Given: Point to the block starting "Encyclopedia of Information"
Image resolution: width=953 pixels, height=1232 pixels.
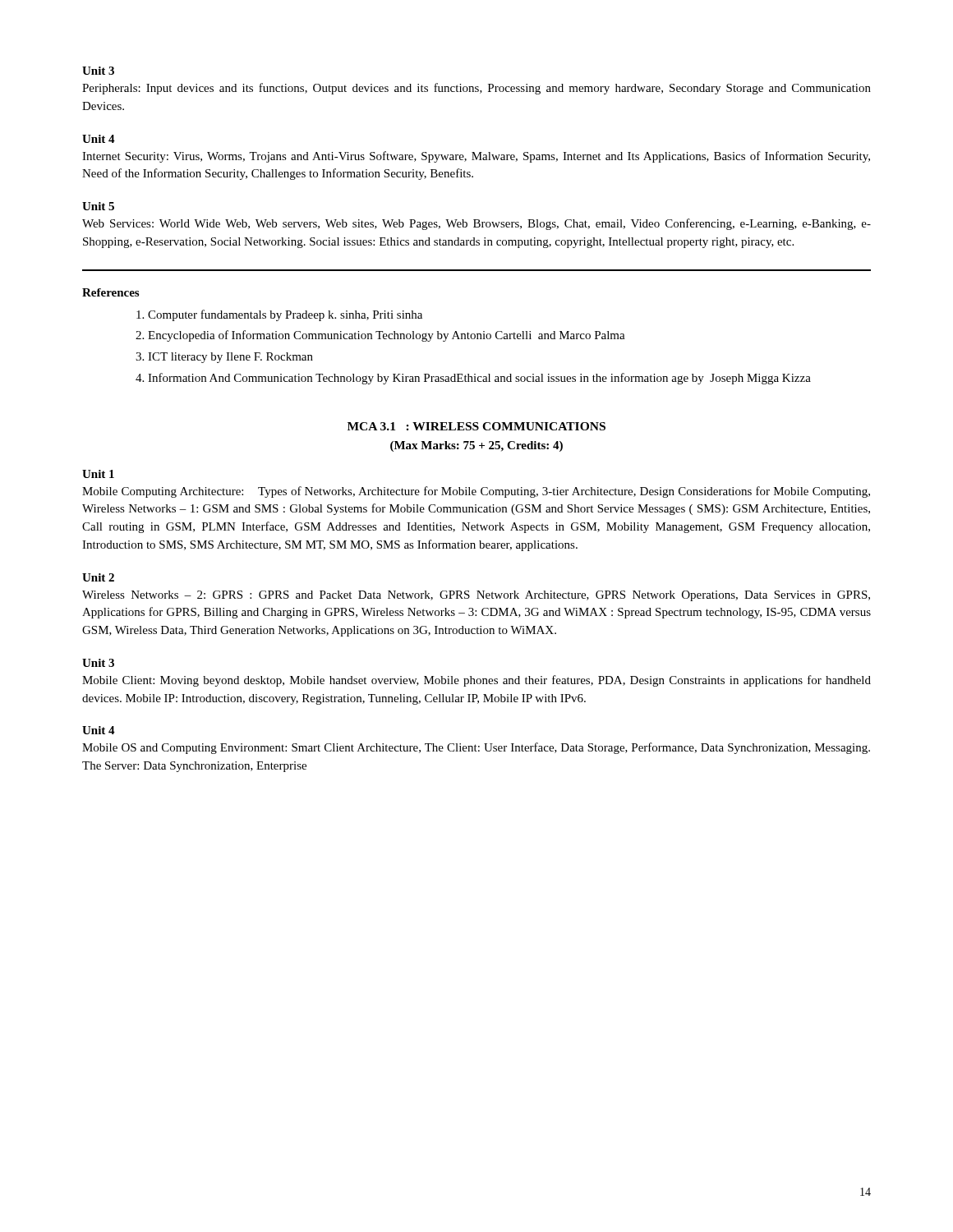Looking at the screenshot, I should pyautogui.click(x=509, y=336).
